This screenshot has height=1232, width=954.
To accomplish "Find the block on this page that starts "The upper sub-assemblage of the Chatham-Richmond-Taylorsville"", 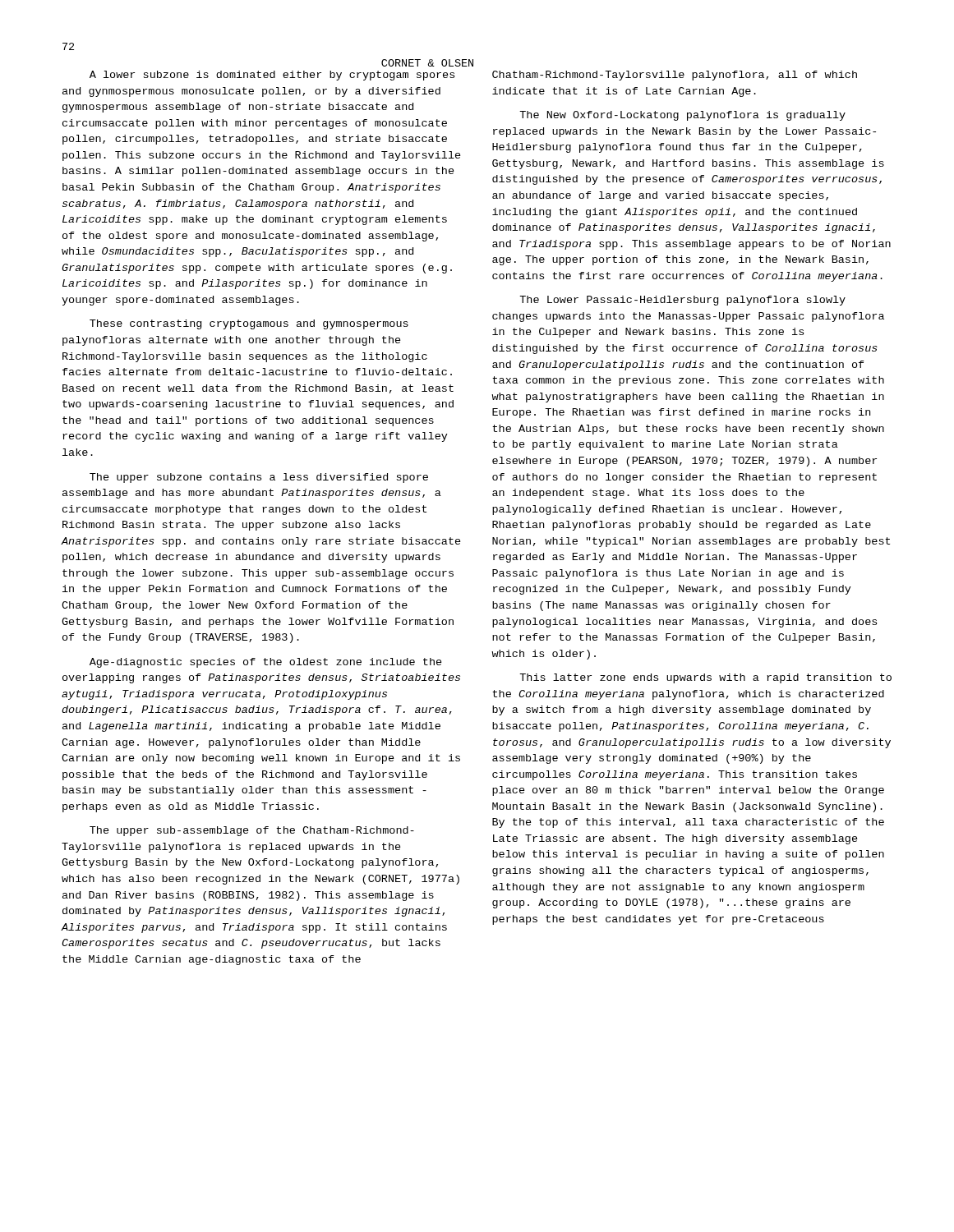I will (262, 896).
